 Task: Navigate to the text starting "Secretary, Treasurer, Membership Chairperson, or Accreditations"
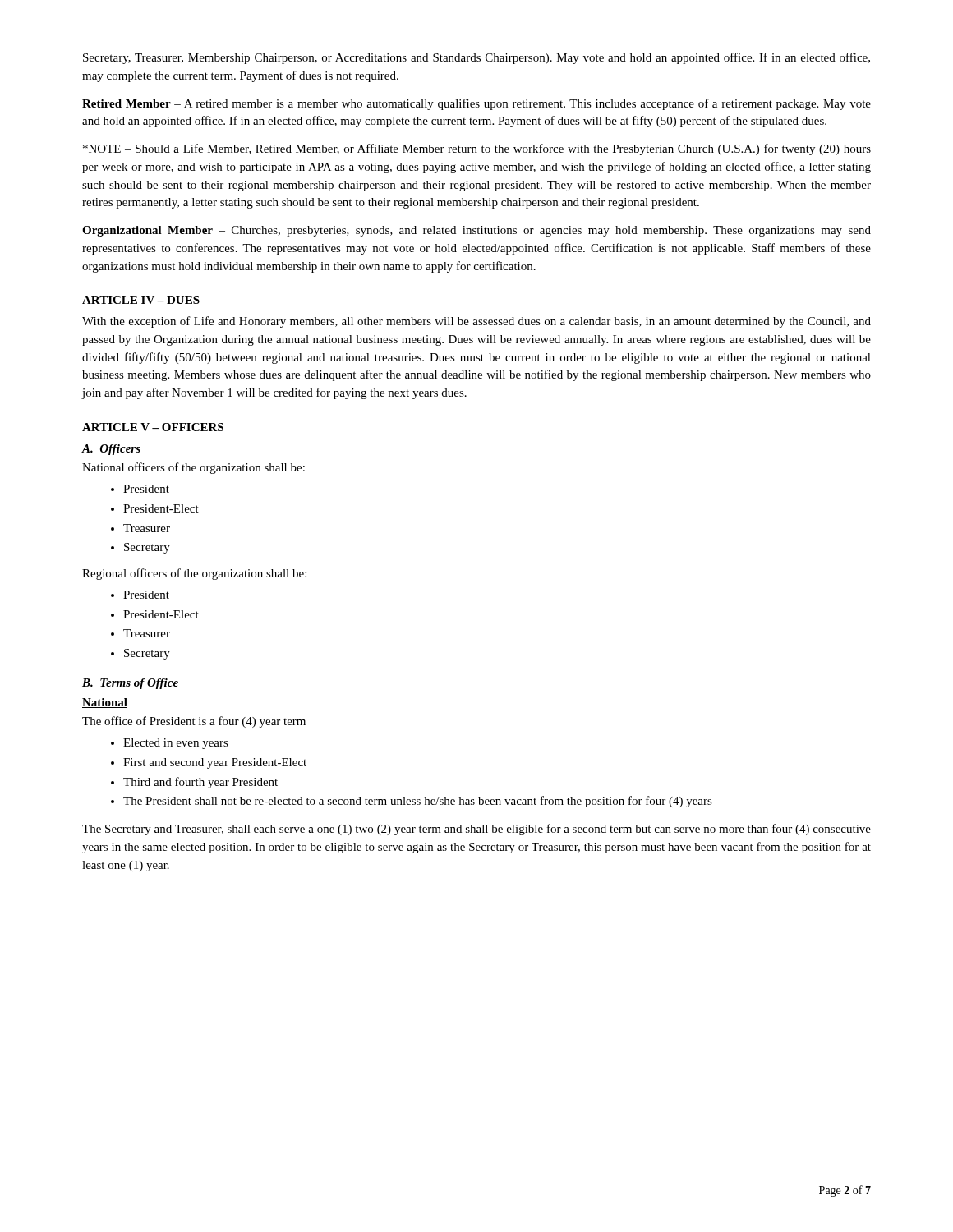coord(476,66)
